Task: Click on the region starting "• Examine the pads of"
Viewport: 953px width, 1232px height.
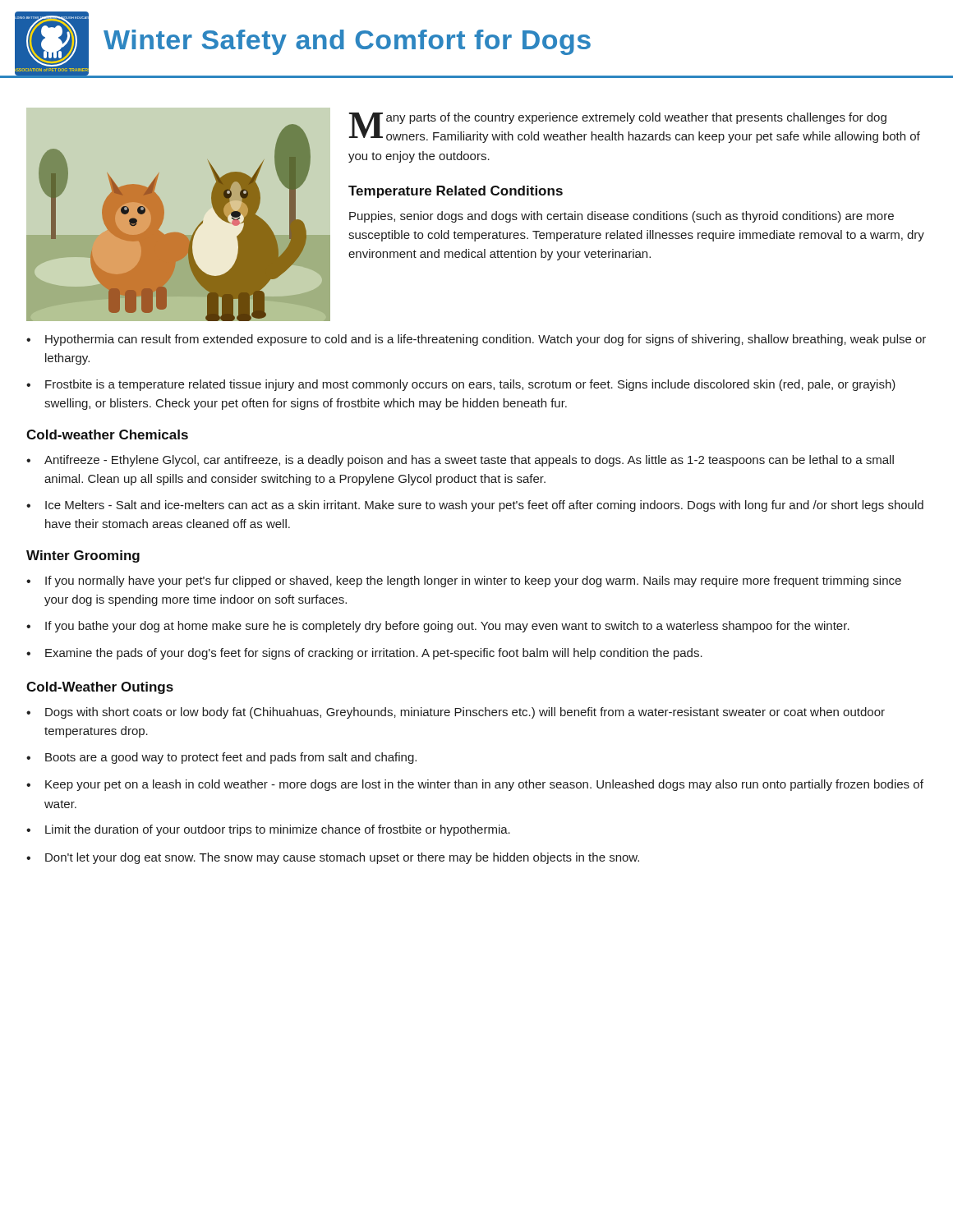Action: (476, 654)
